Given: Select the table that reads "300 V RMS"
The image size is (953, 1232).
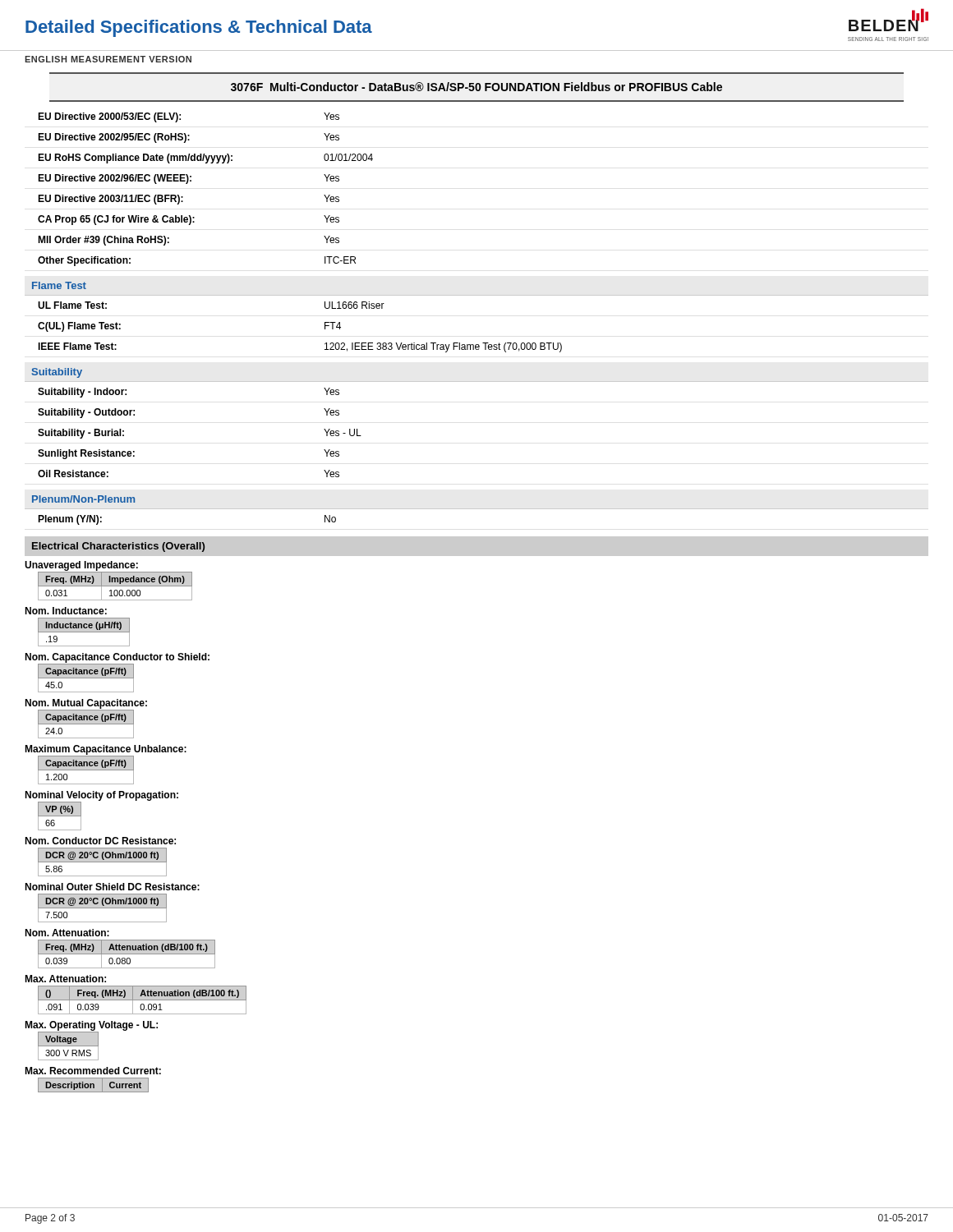Looking at the screenshot, I should click(x=483, y=1046).
